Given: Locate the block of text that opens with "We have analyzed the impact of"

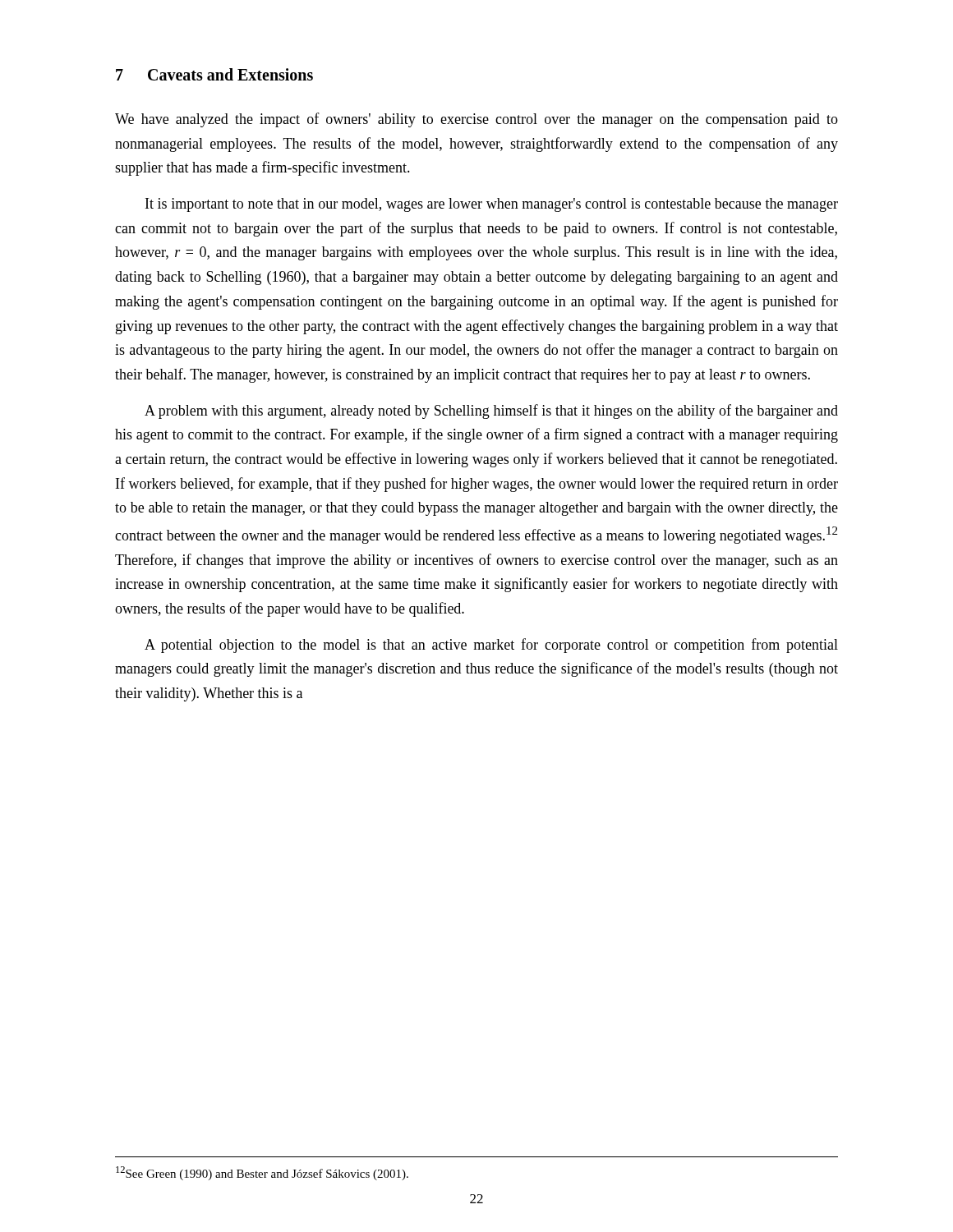Looking at the screenshot, I should [x=476, y=143].
